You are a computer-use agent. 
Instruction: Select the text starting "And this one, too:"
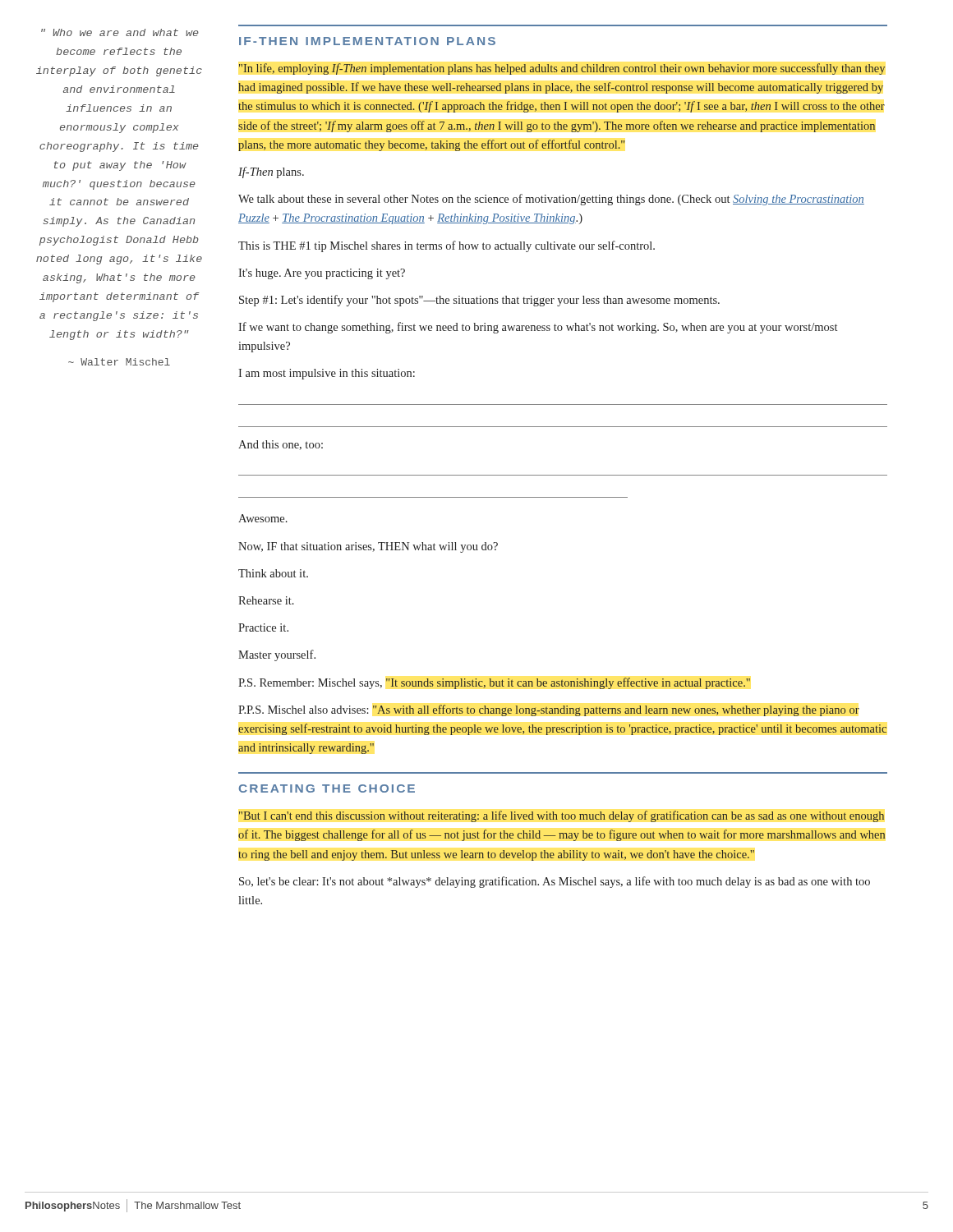coord(563,468)
